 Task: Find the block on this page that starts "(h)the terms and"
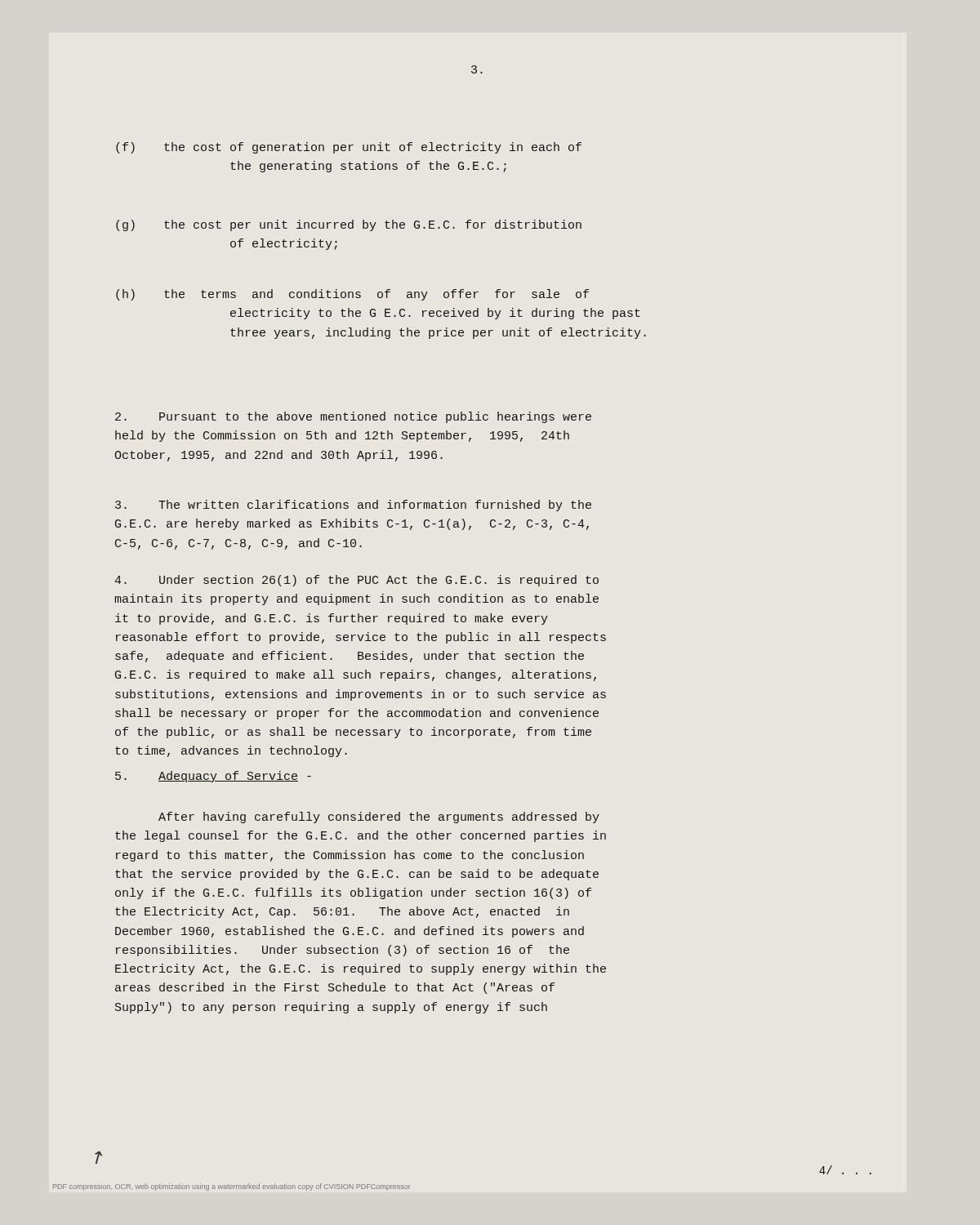(478, 314)
